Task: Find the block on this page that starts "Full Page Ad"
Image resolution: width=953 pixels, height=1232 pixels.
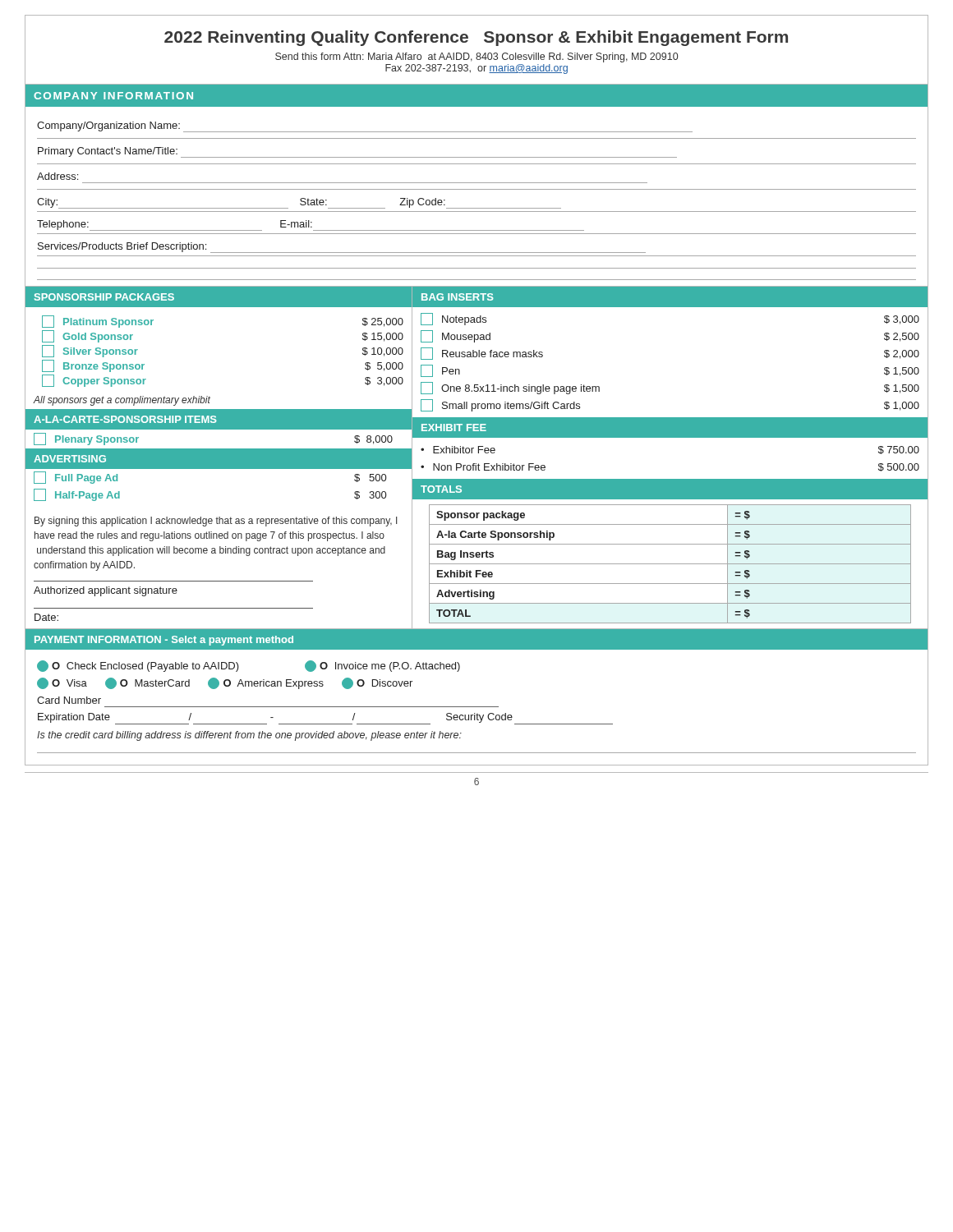Action: [x=219, y=478]
